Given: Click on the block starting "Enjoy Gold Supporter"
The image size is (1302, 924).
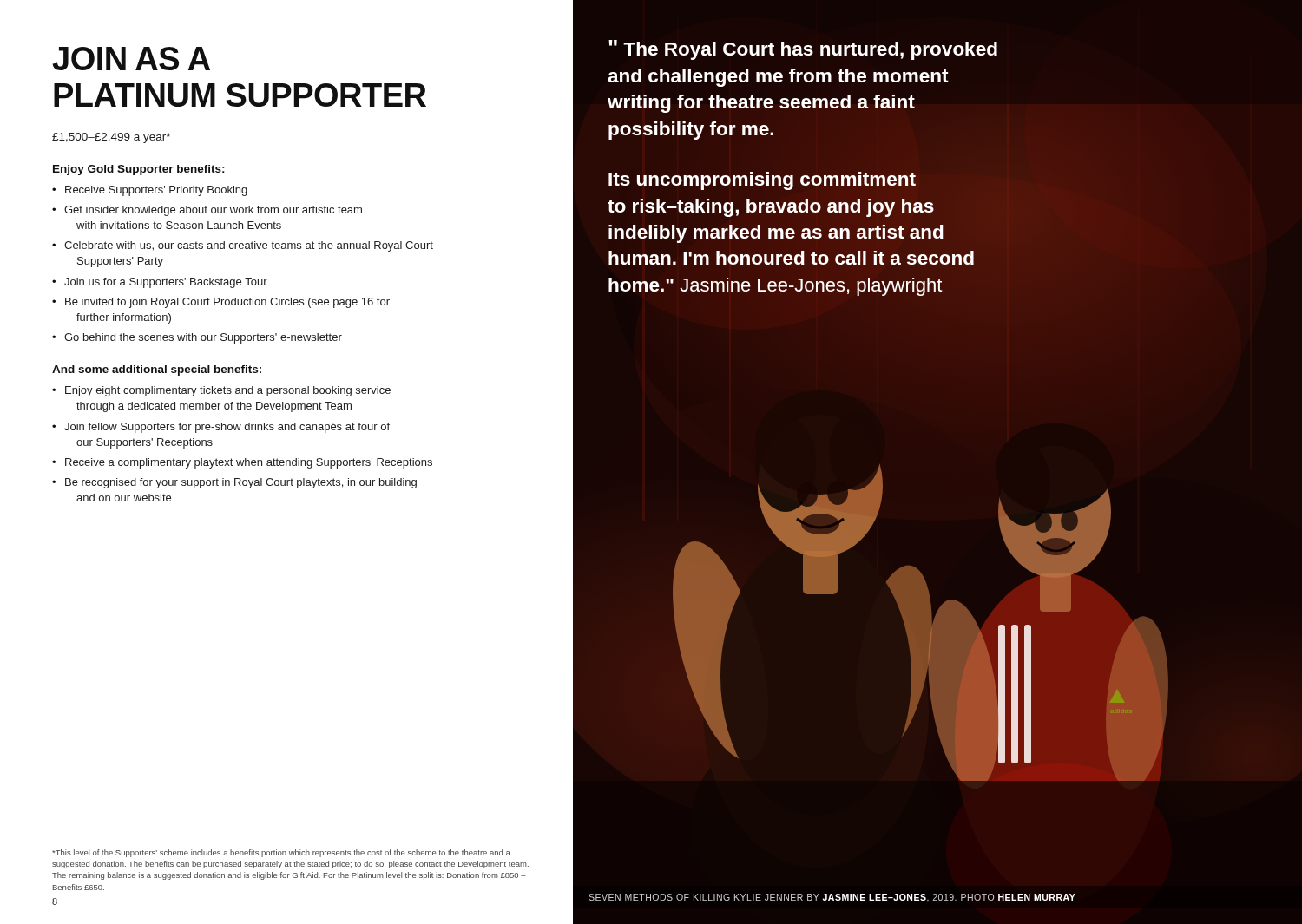Looking at the screenshot, I should click(x=139, y=168).
